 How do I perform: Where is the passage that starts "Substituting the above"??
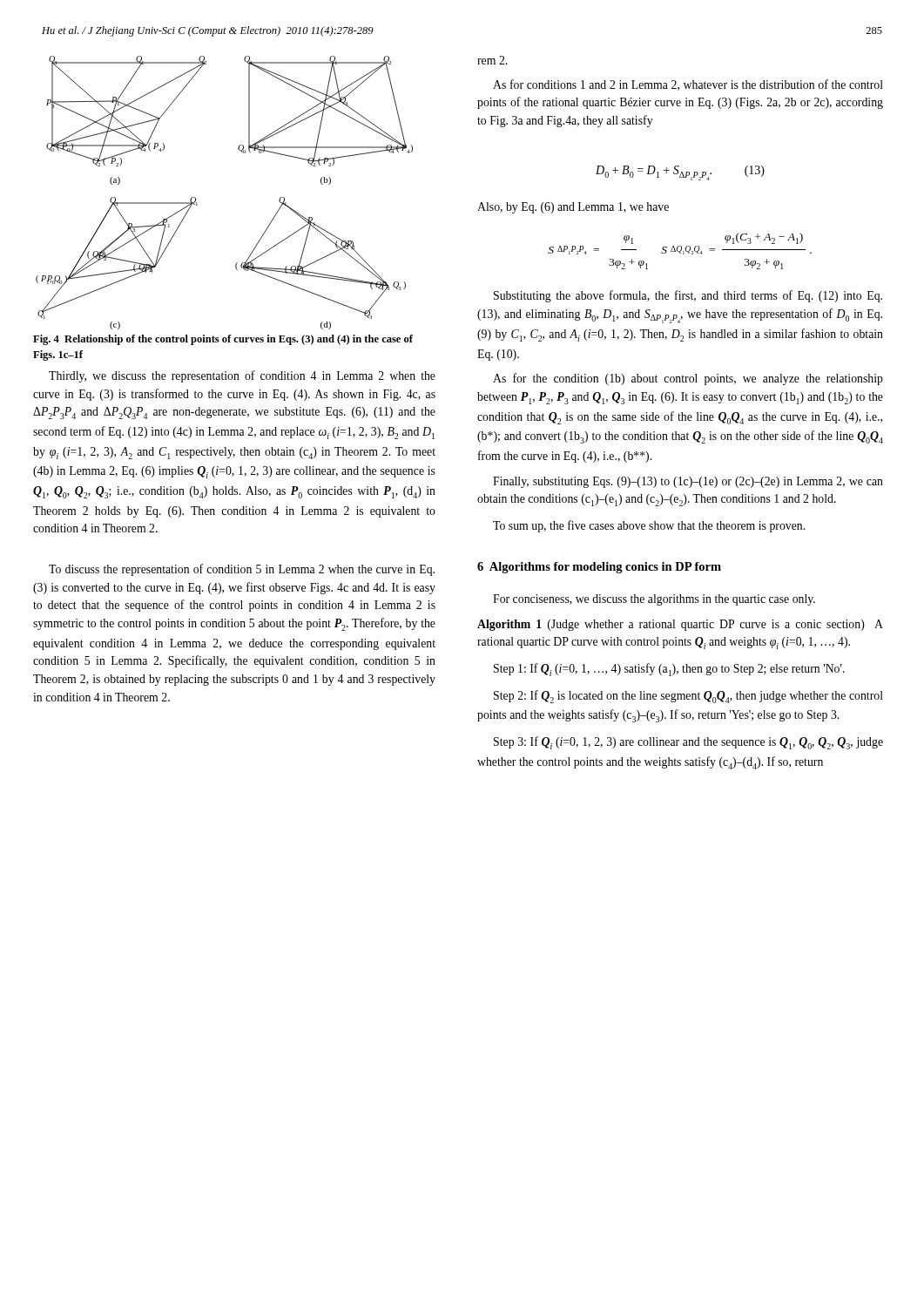coord(680,412)
